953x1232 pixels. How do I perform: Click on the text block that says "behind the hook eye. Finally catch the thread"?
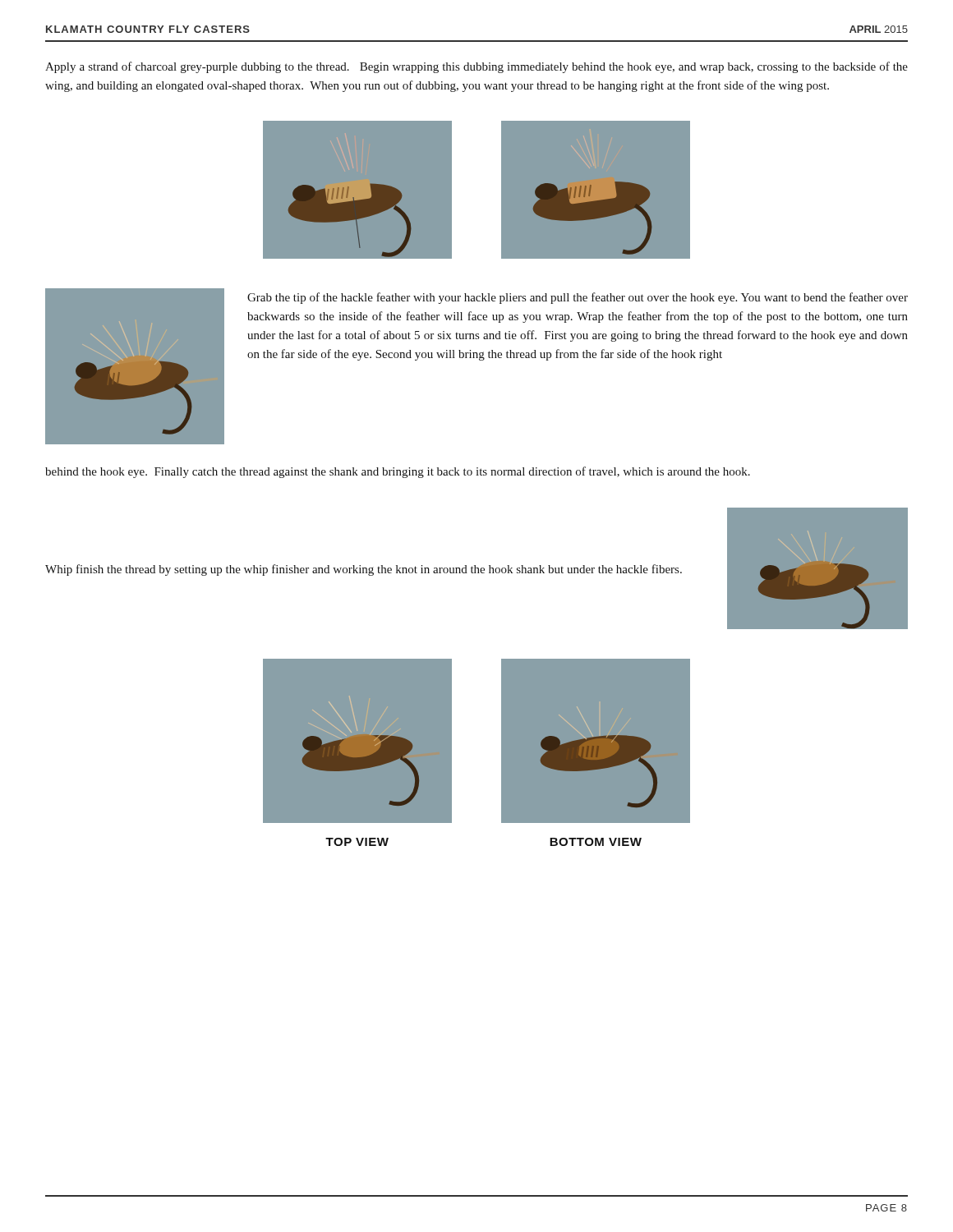(x=398, y=471)
